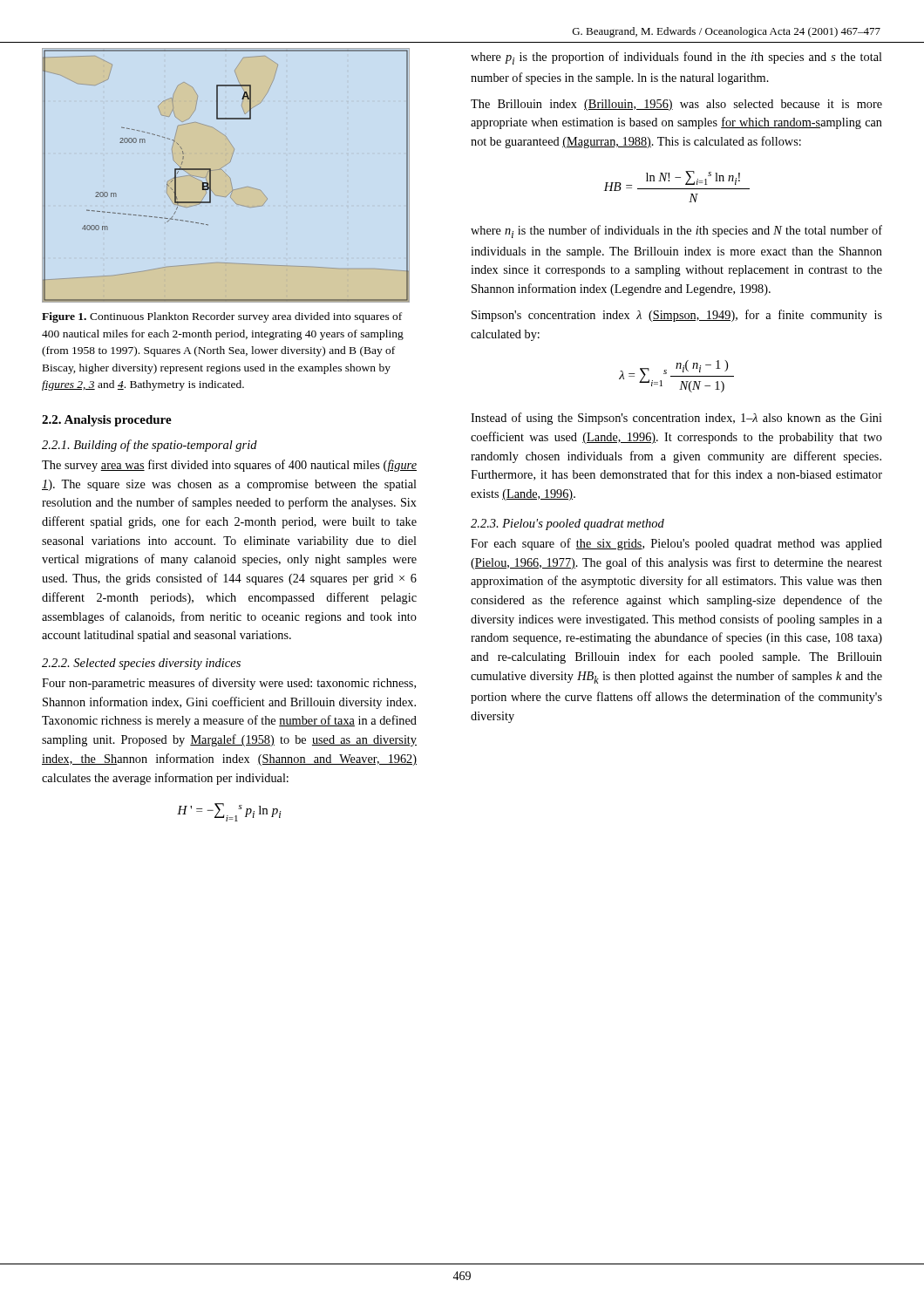924x1308 pixels.
Task: Navigate to the text starting "Four non-parametric measures of diversity were"
Action: click(x=229, y=730)
